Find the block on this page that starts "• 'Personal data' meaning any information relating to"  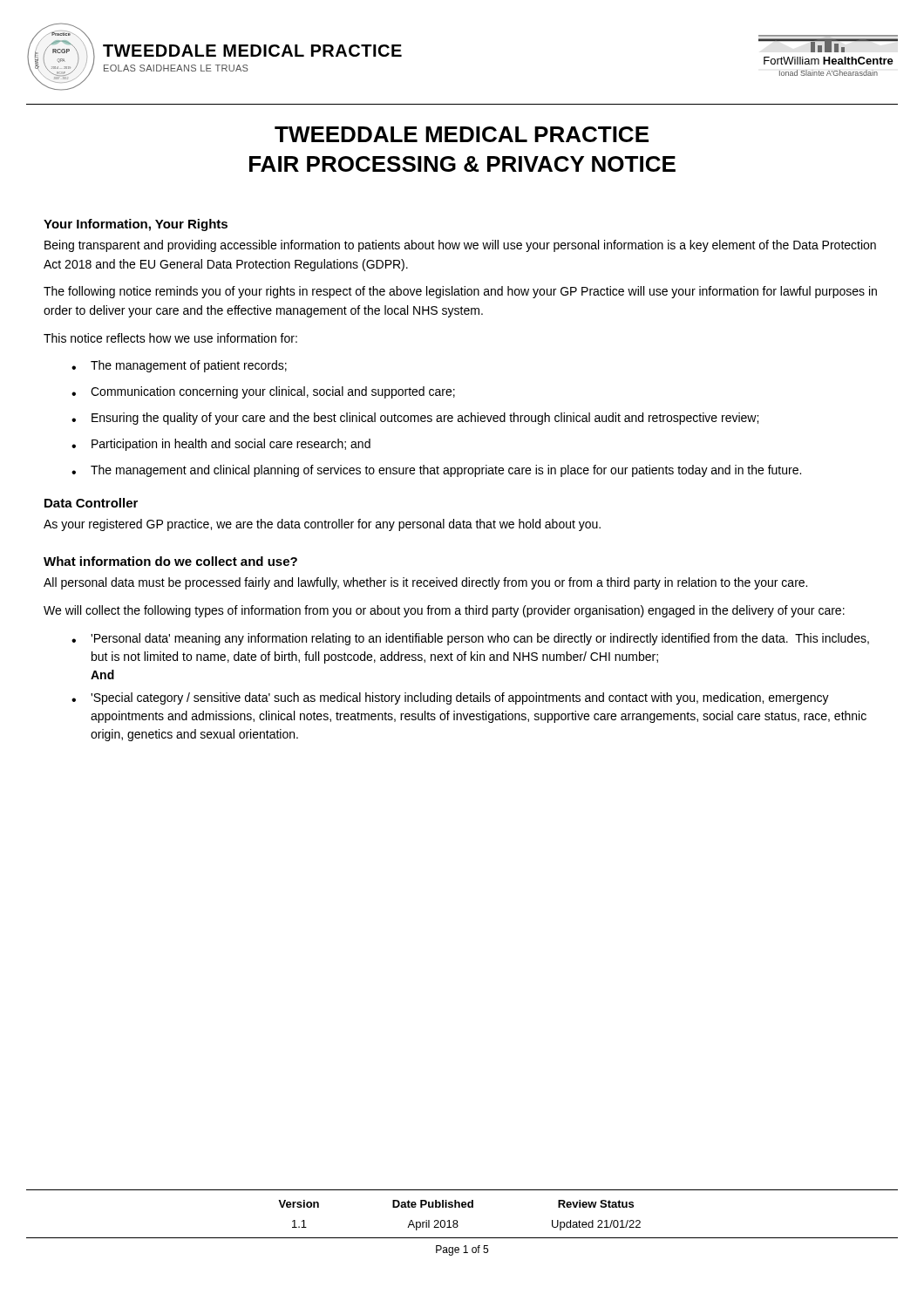[462, 657]
